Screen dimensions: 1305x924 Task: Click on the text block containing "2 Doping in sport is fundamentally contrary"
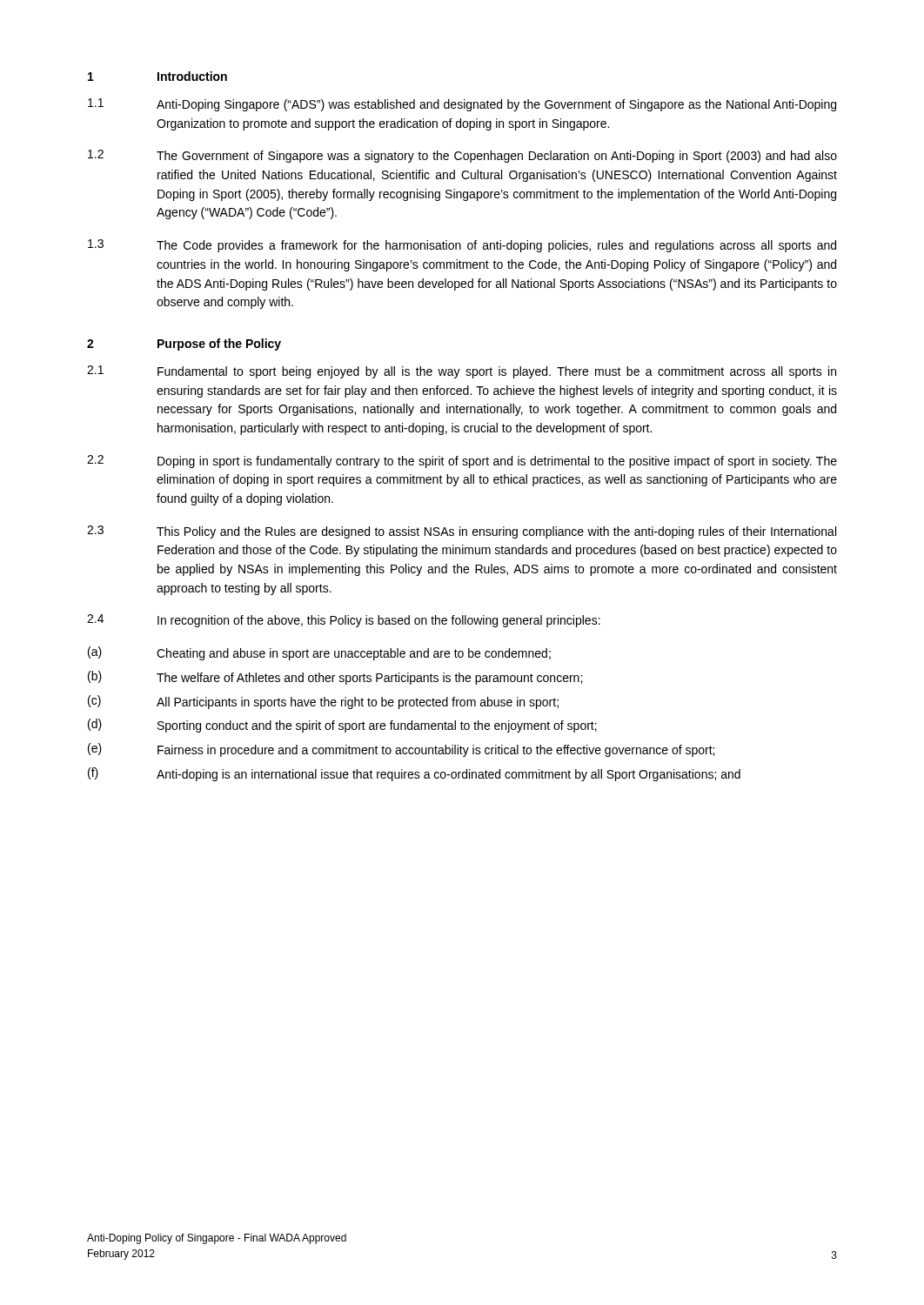coord(462,480)
